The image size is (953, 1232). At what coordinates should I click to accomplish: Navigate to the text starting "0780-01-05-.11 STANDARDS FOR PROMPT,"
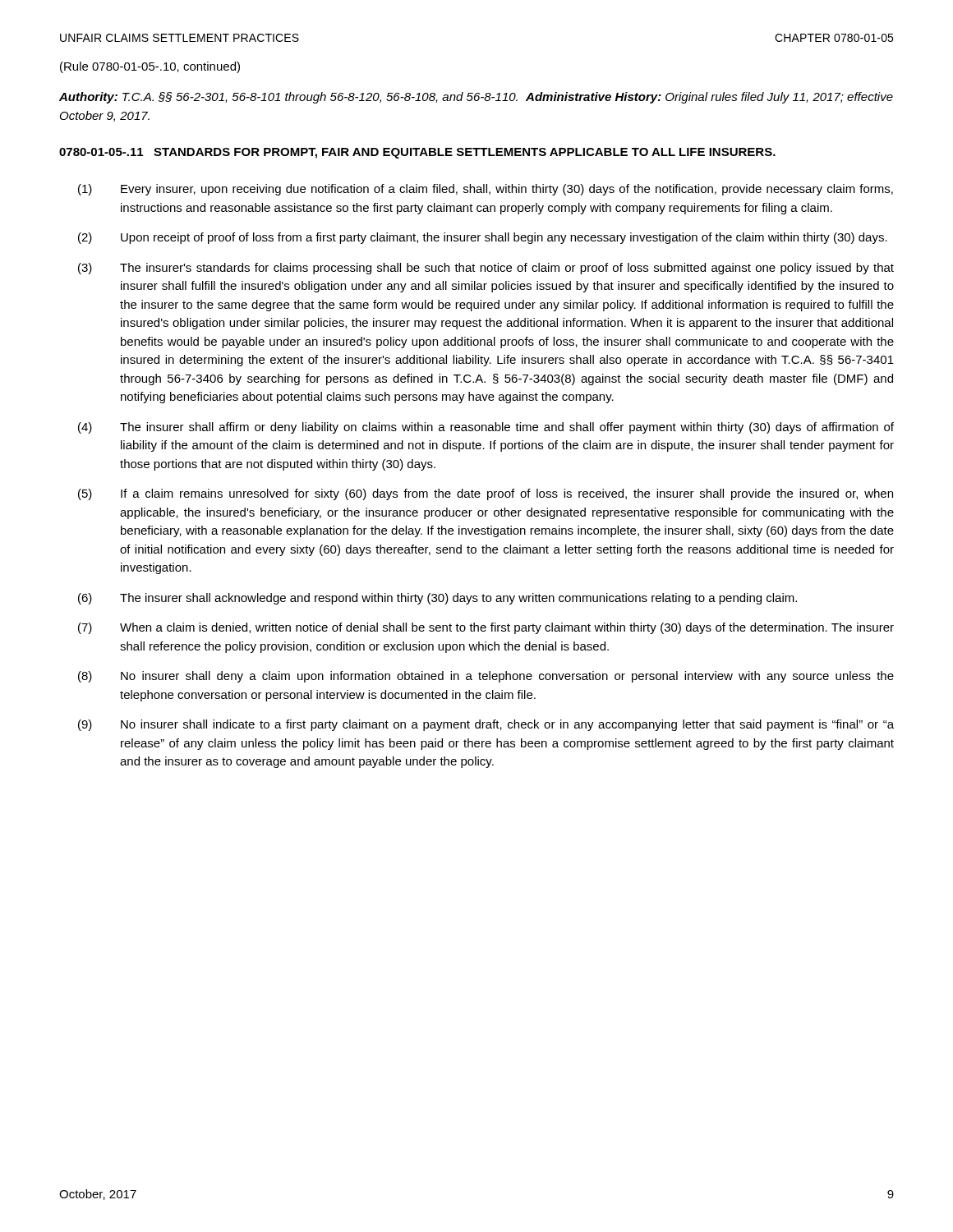tap(418, 152)
